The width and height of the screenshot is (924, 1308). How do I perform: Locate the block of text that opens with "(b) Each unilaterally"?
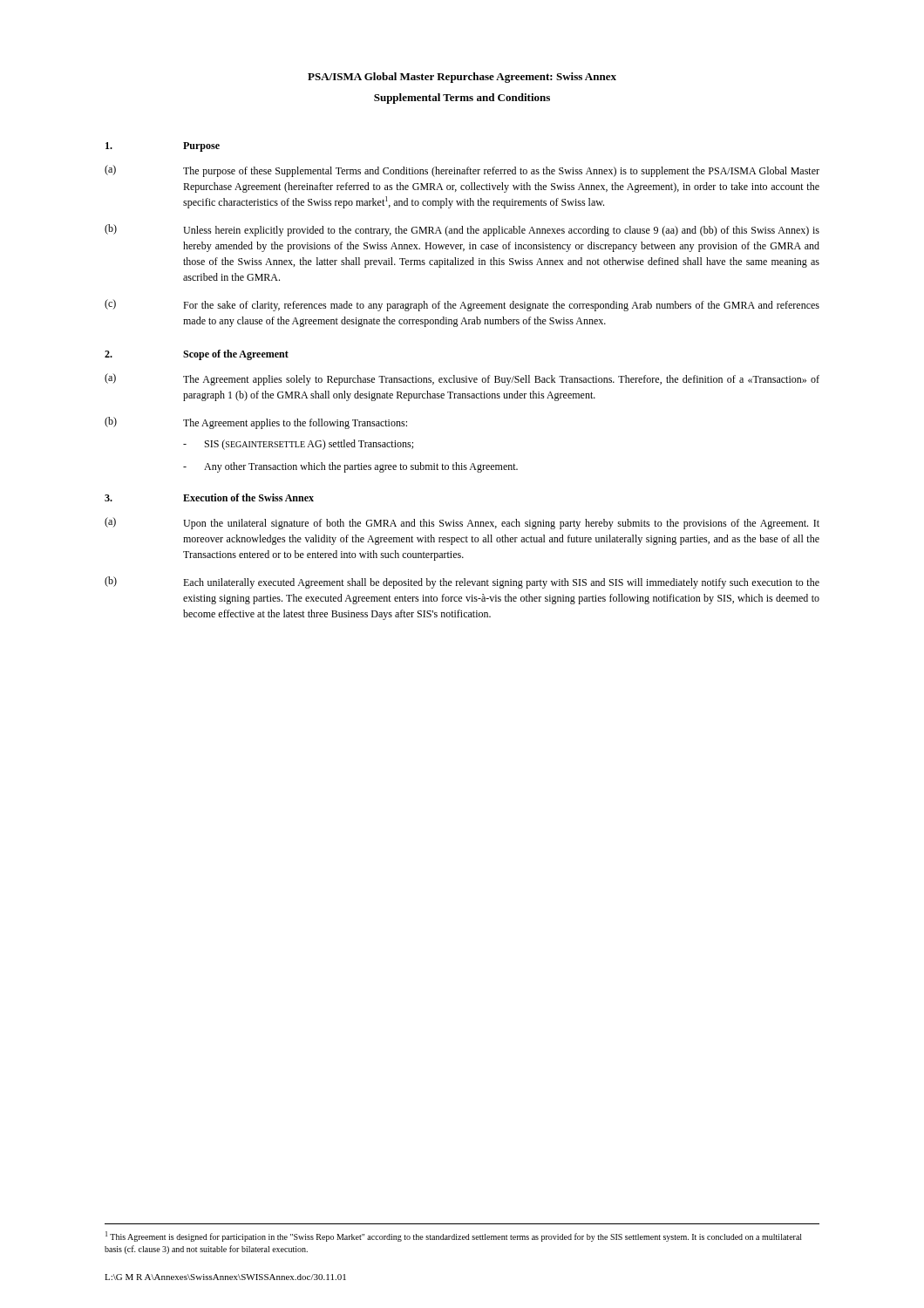click(x=462, y=598)
